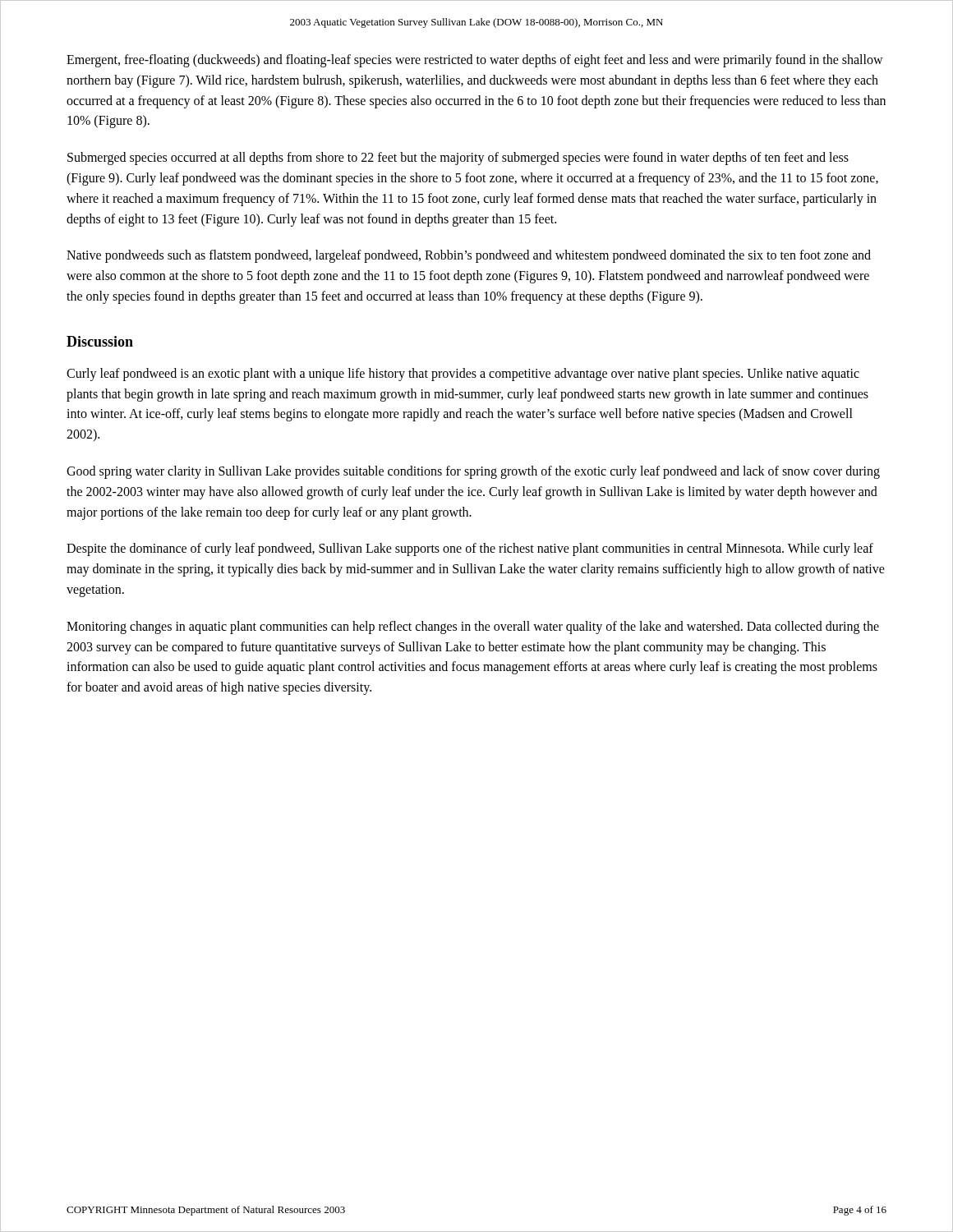Select a section header

click(100, 341)
